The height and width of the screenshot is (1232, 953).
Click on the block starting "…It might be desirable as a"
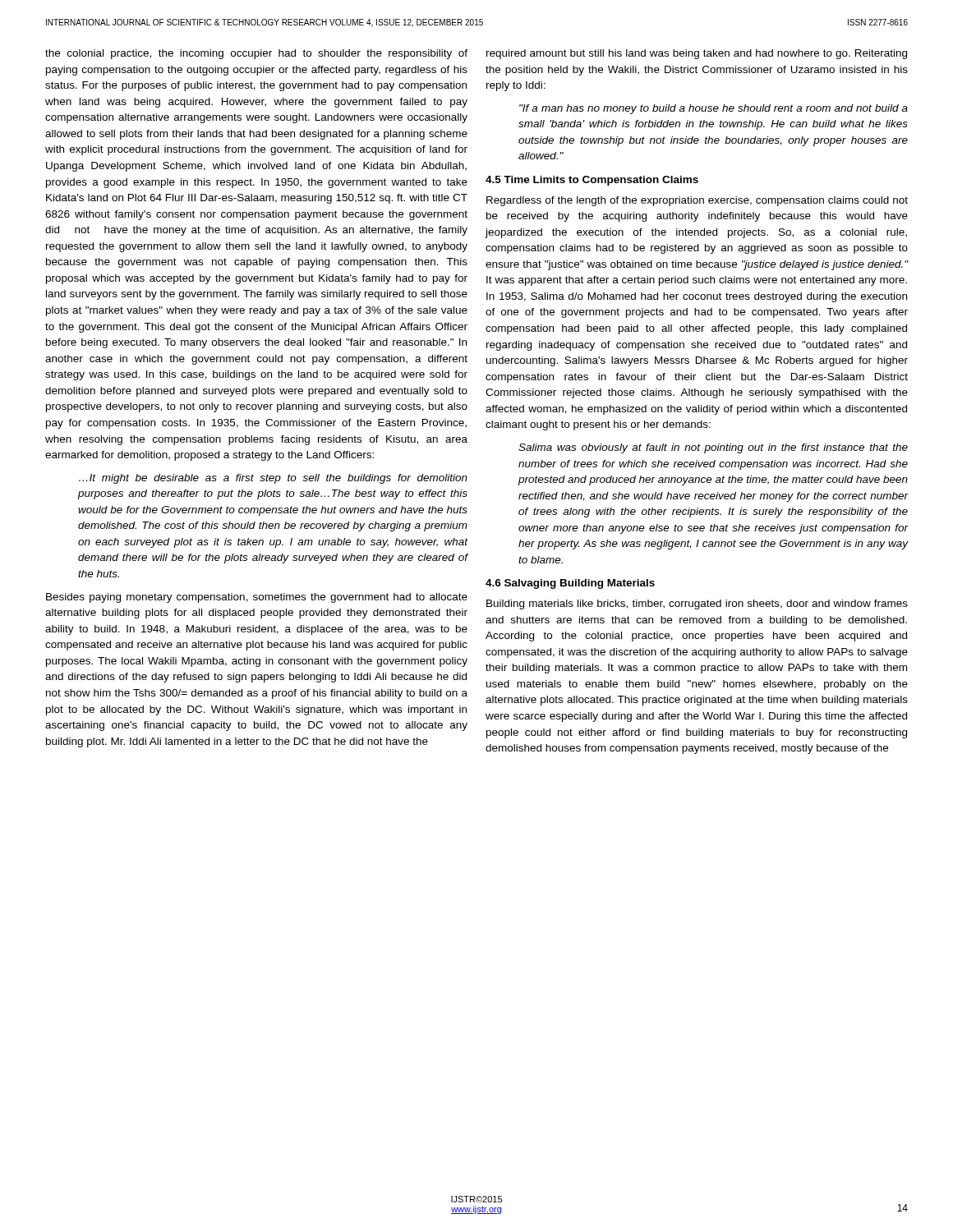click(x=273, y=526)
